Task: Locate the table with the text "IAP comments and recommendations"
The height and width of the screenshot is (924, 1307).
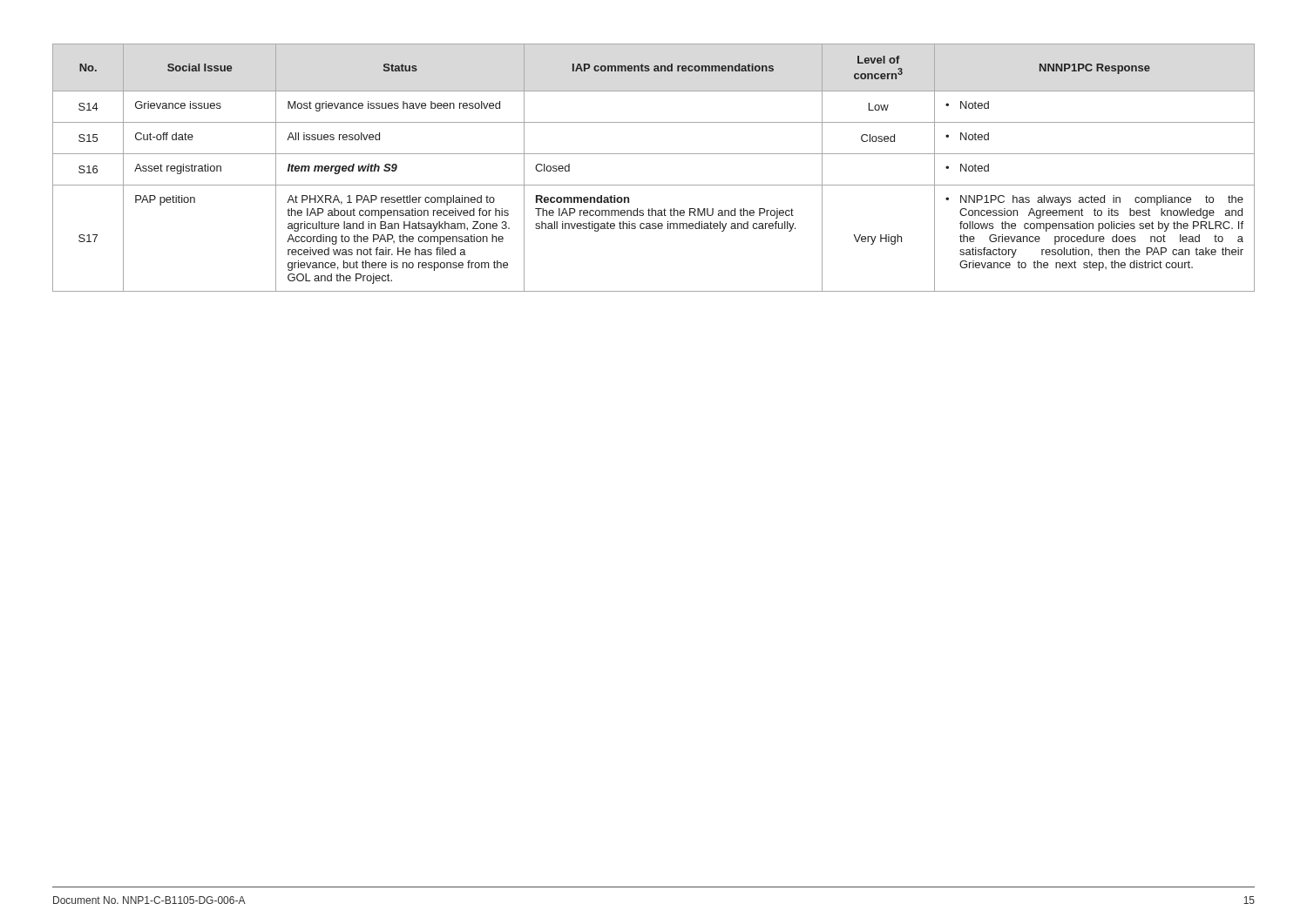Action: pyautogui.click(x=654, y=168)
